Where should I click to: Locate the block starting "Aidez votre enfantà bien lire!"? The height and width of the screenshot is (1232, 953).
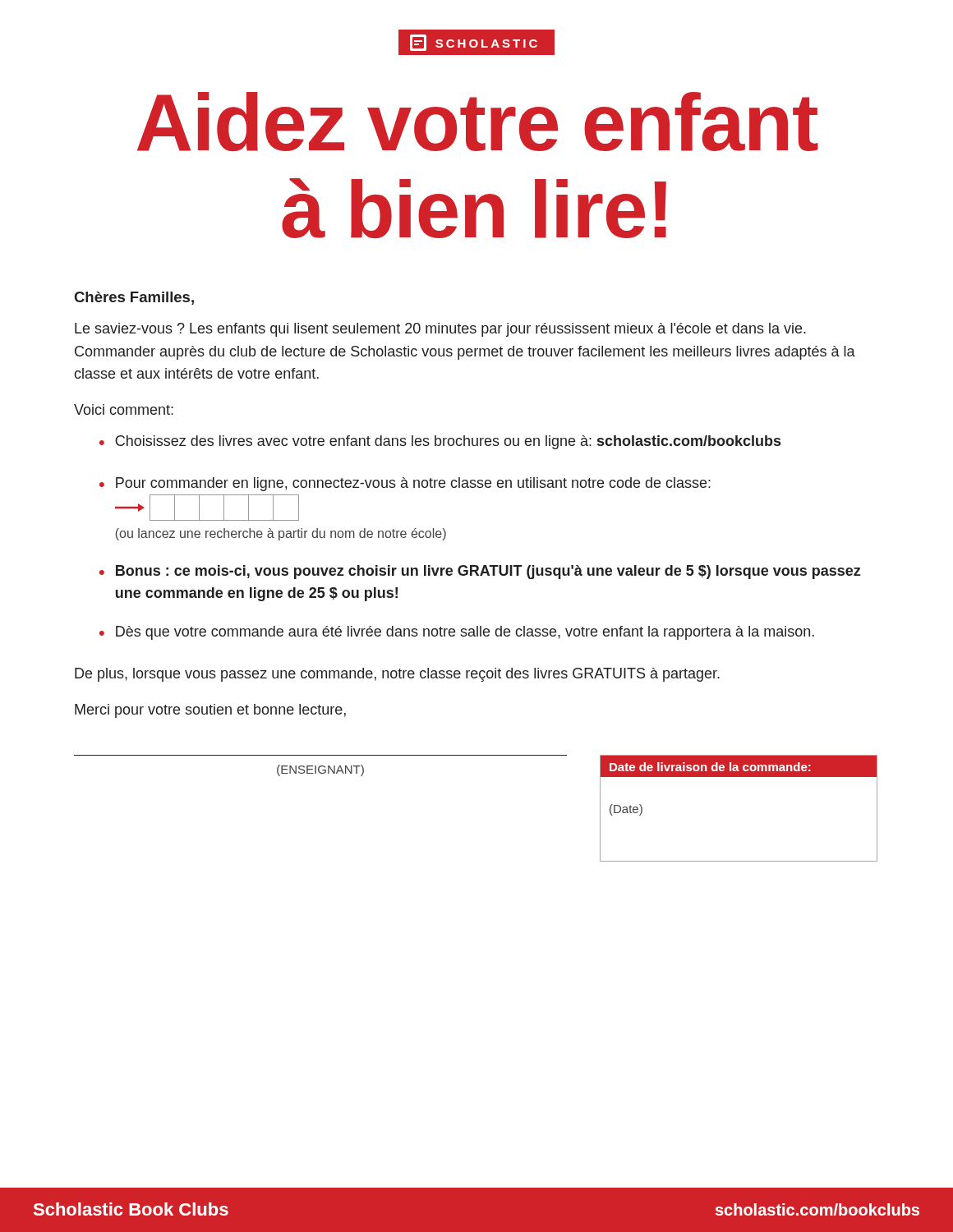click(x=476, y=167)
